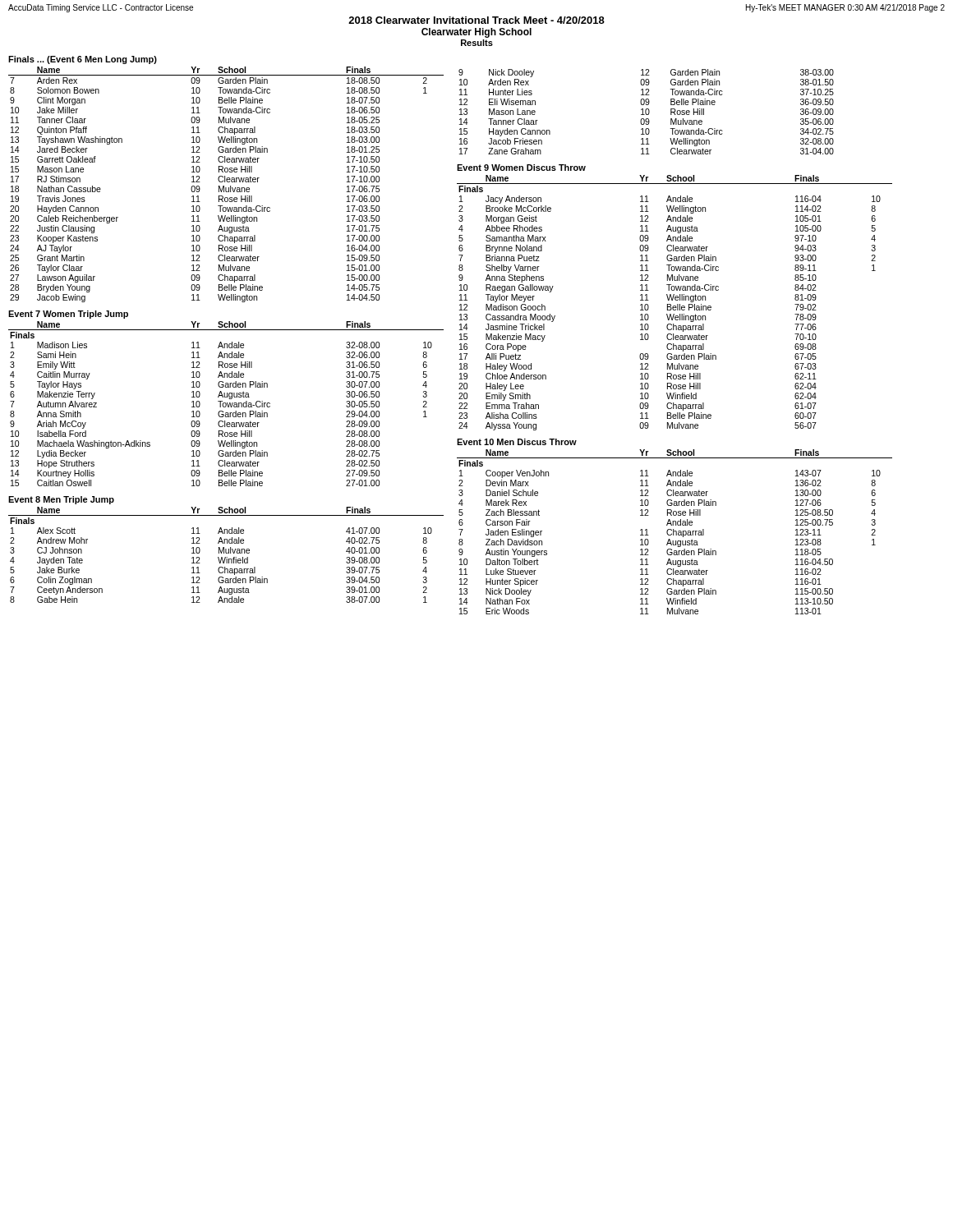The width and height of the screenshot is (953, 1232).
Task: Find the table that mentions "Emma Trahan"
Action: (674, 302)
